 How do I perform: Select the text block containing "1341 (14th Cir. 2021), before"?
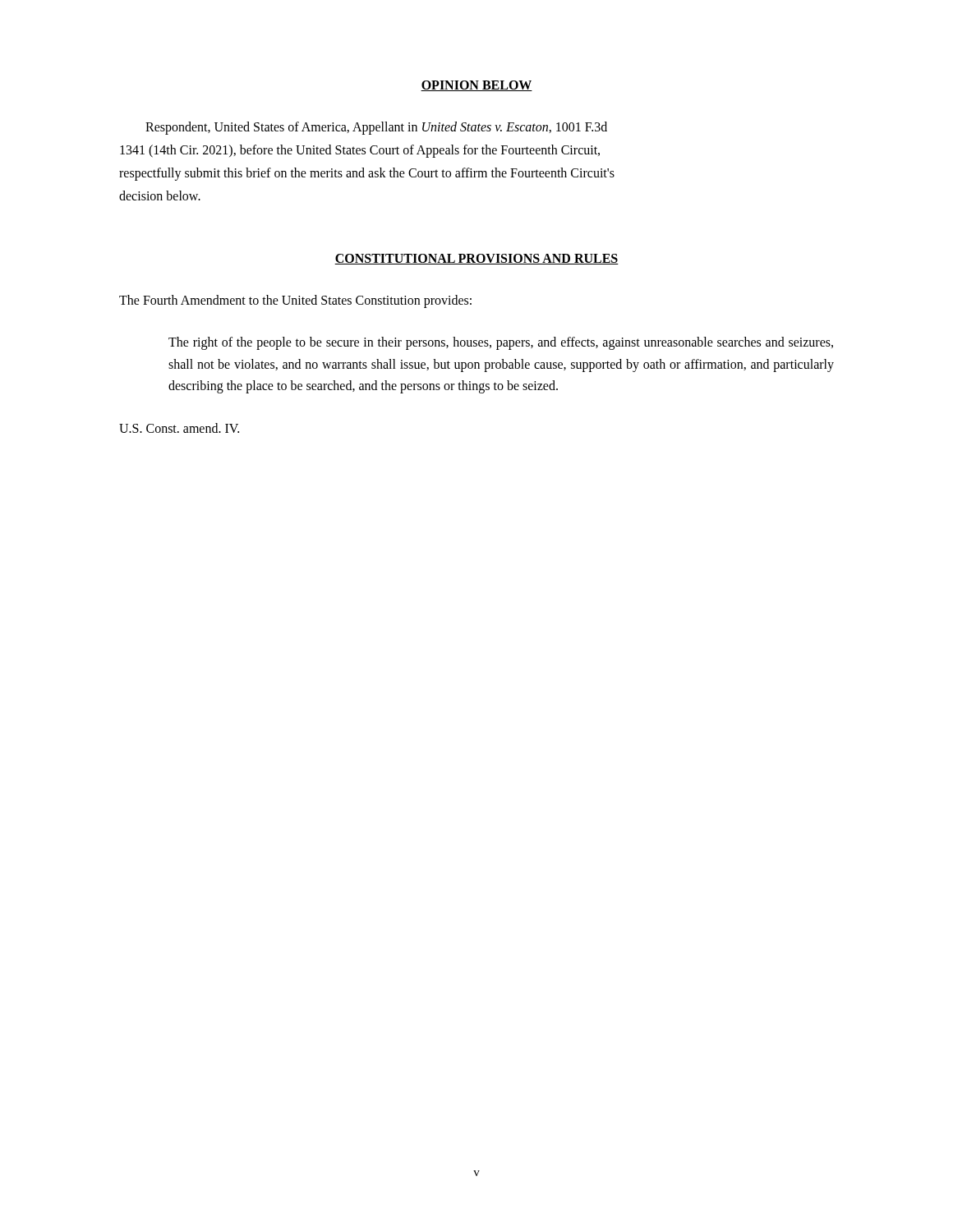tap(360, 150)
